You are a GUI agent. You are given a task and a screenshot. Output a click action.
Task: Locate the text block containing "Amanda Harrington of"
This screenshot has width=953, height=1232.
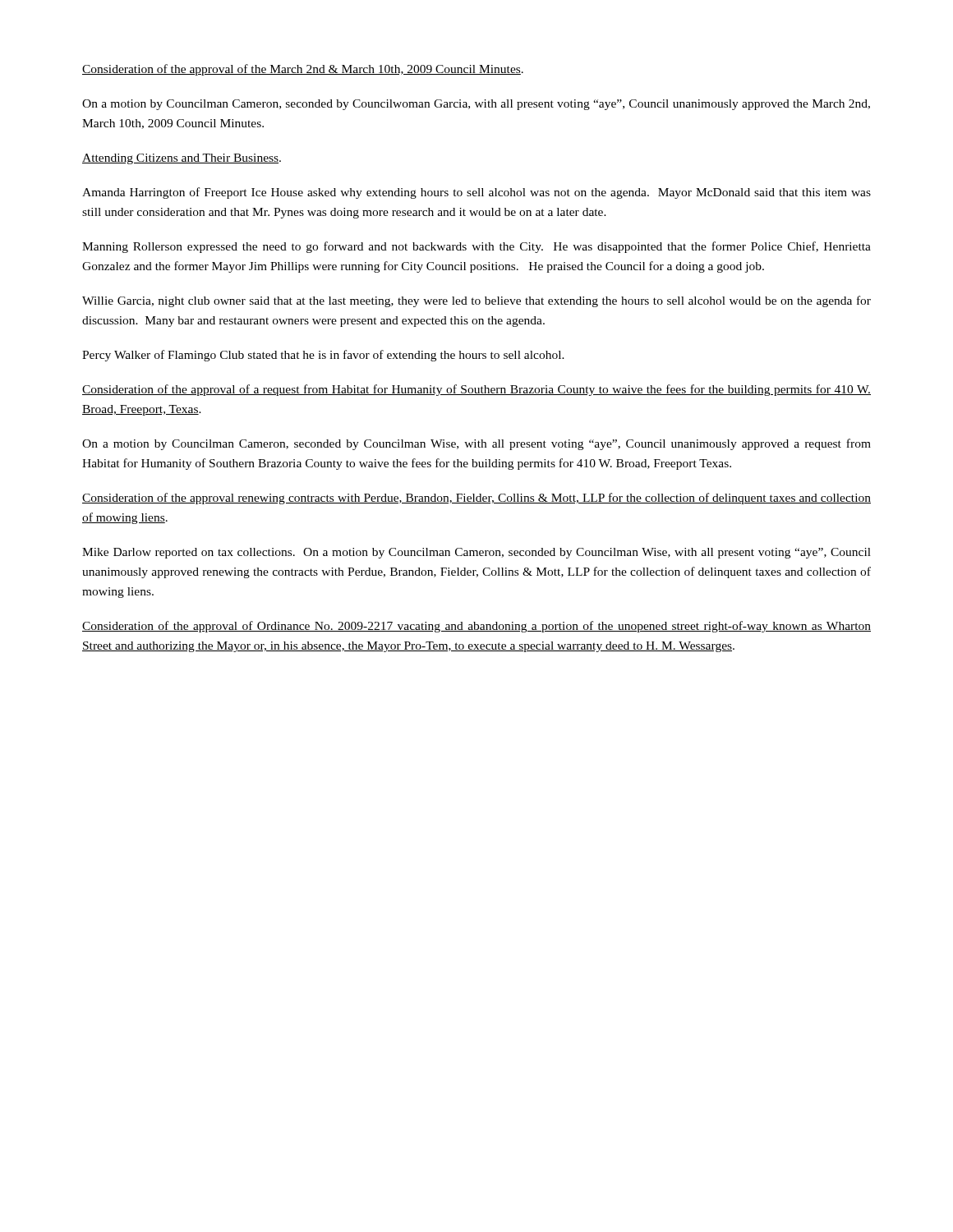click(x=476, y=202)
